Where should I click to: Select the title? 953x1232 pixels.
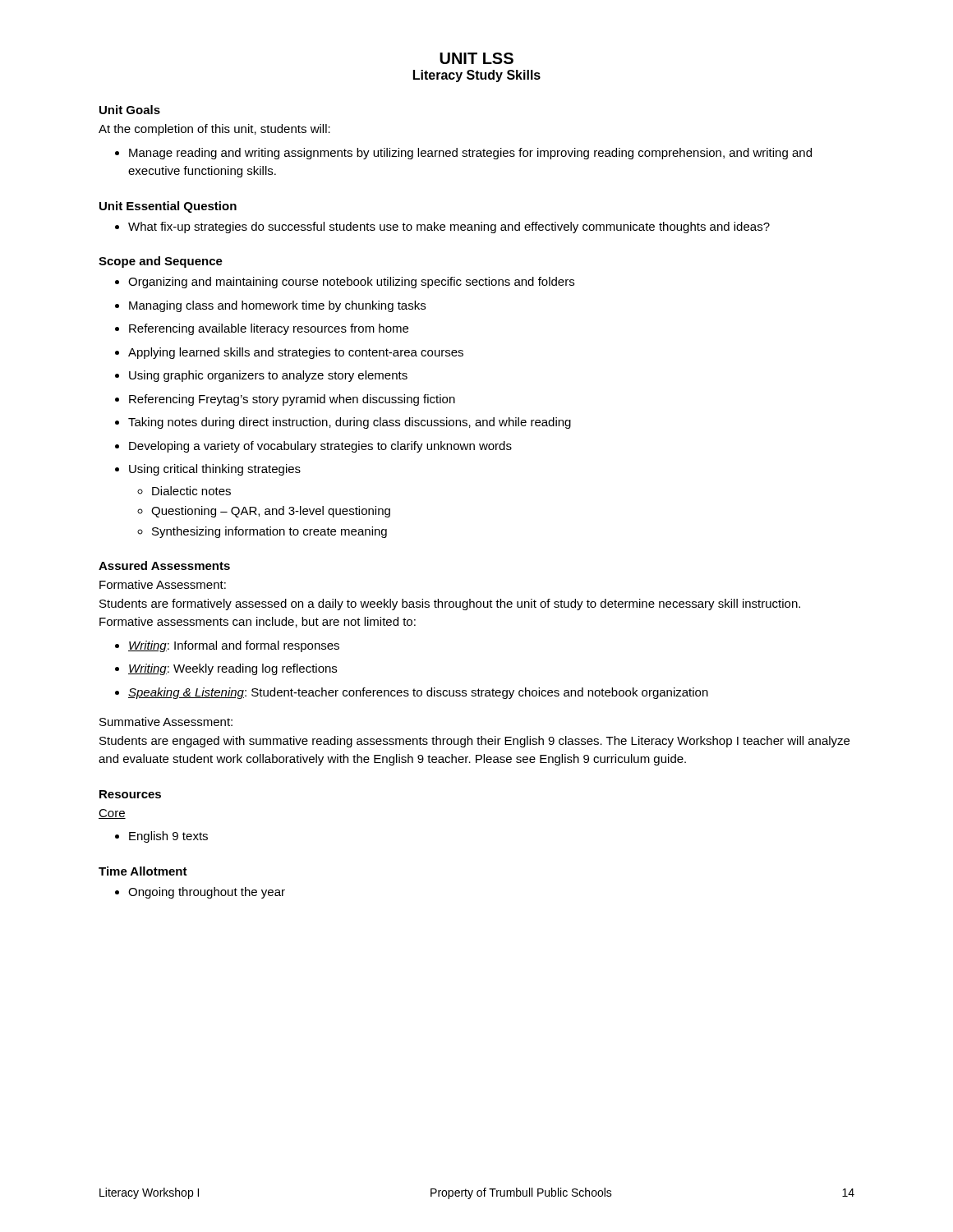[x=476, y=66]
